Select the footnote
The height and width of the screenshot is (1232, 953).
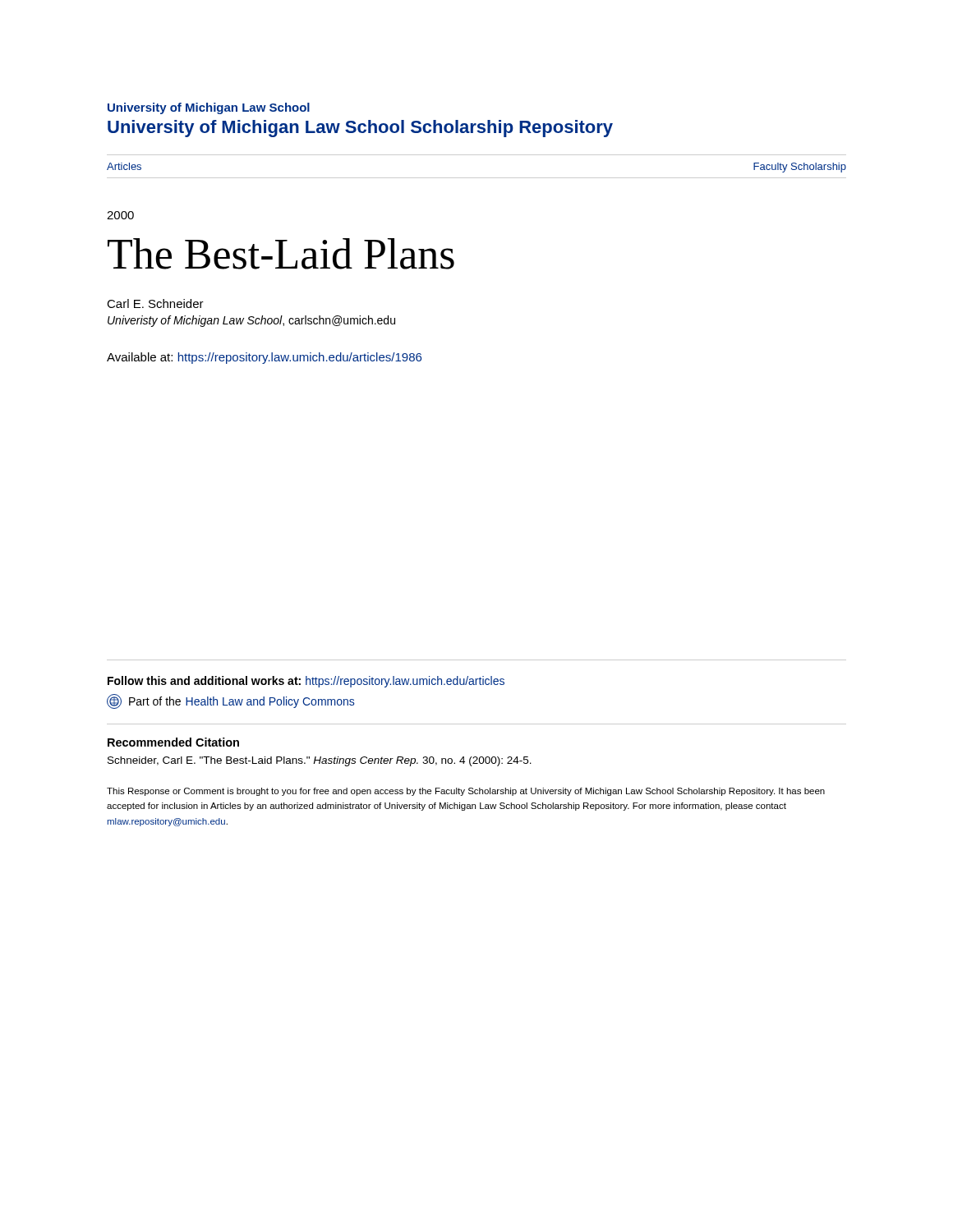tap(466, 806)
